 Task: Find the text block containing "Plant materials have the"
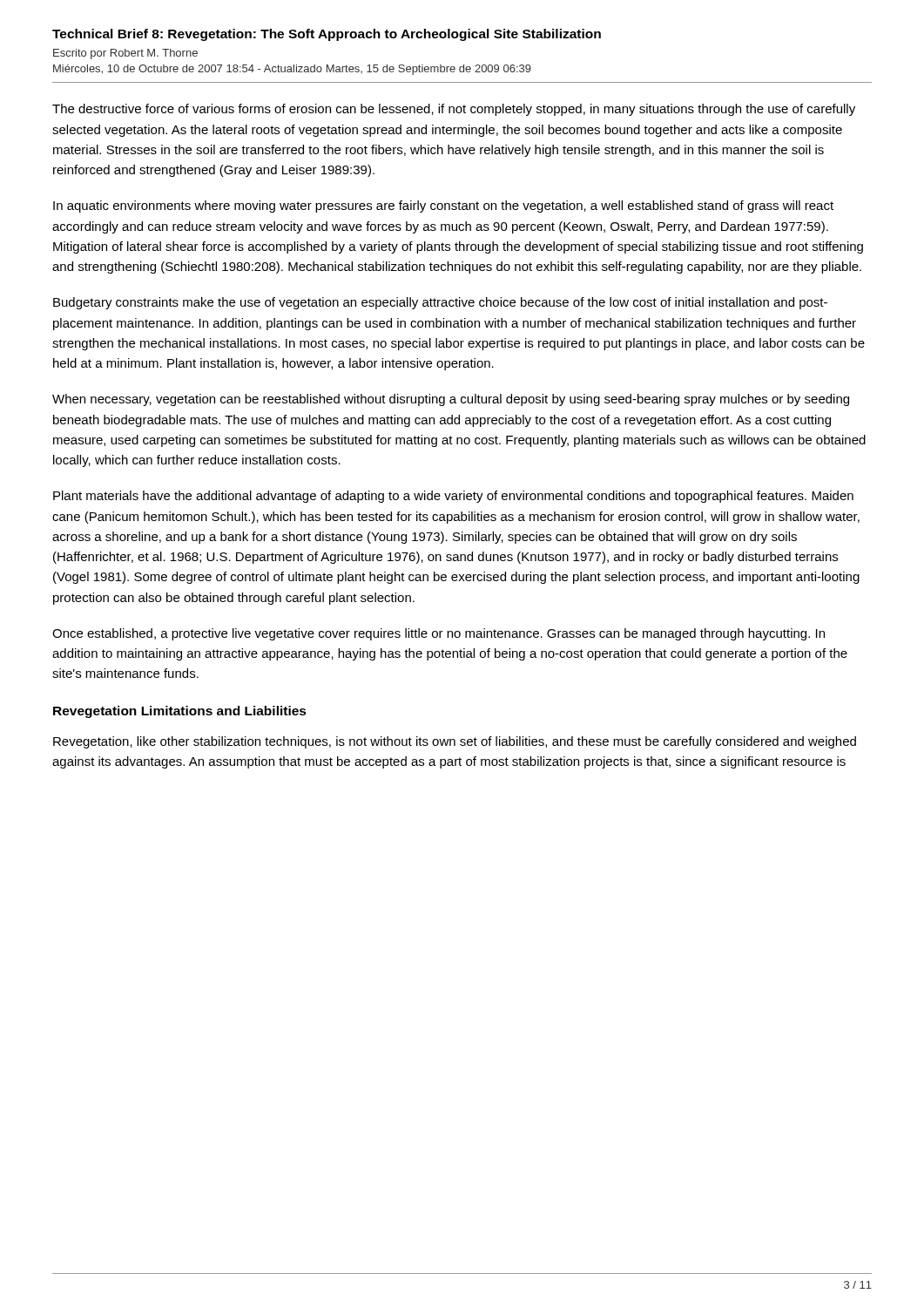456,546
